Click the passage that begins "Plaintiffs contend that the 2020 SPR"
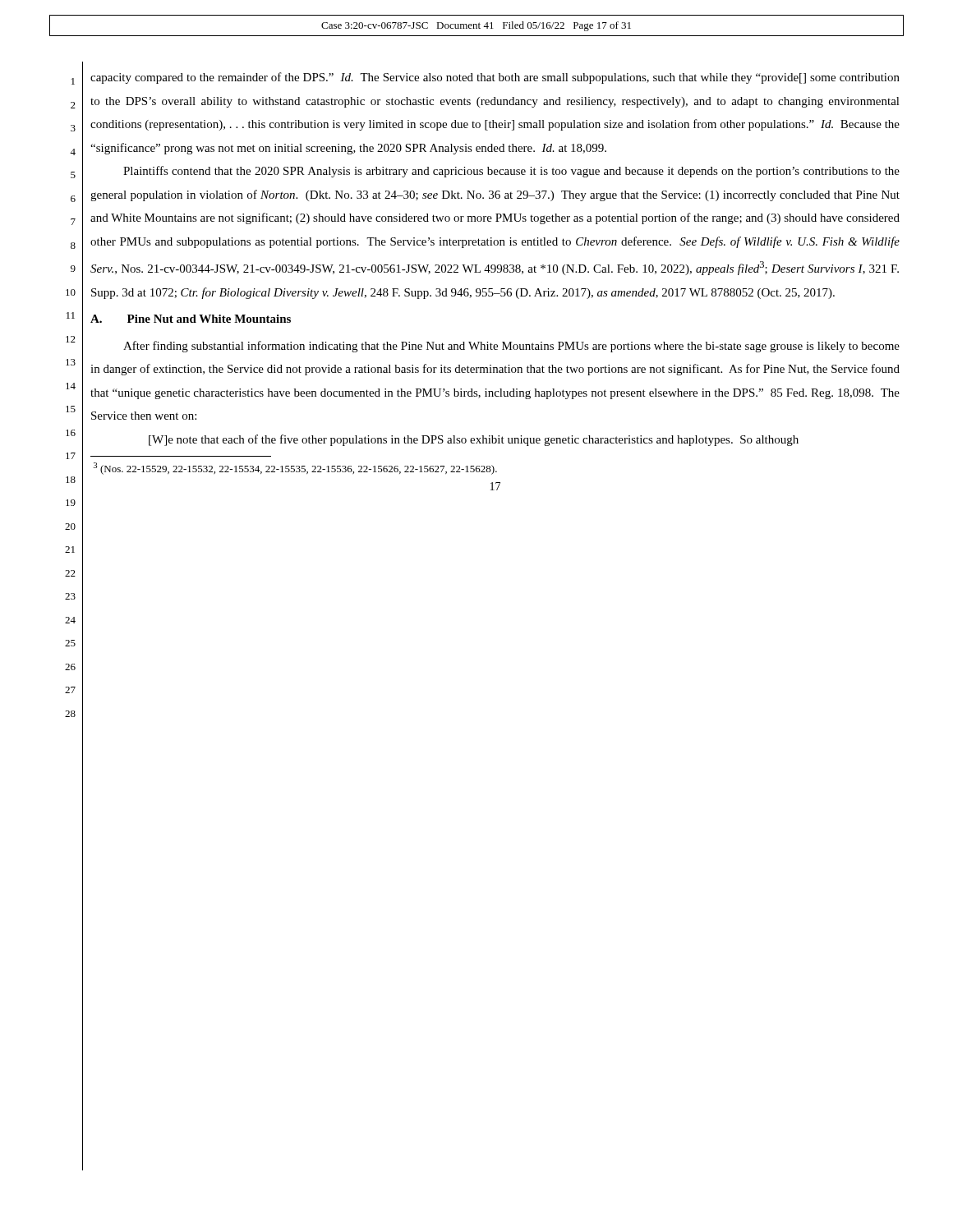 pyautogui.click(x=495, y=231)
